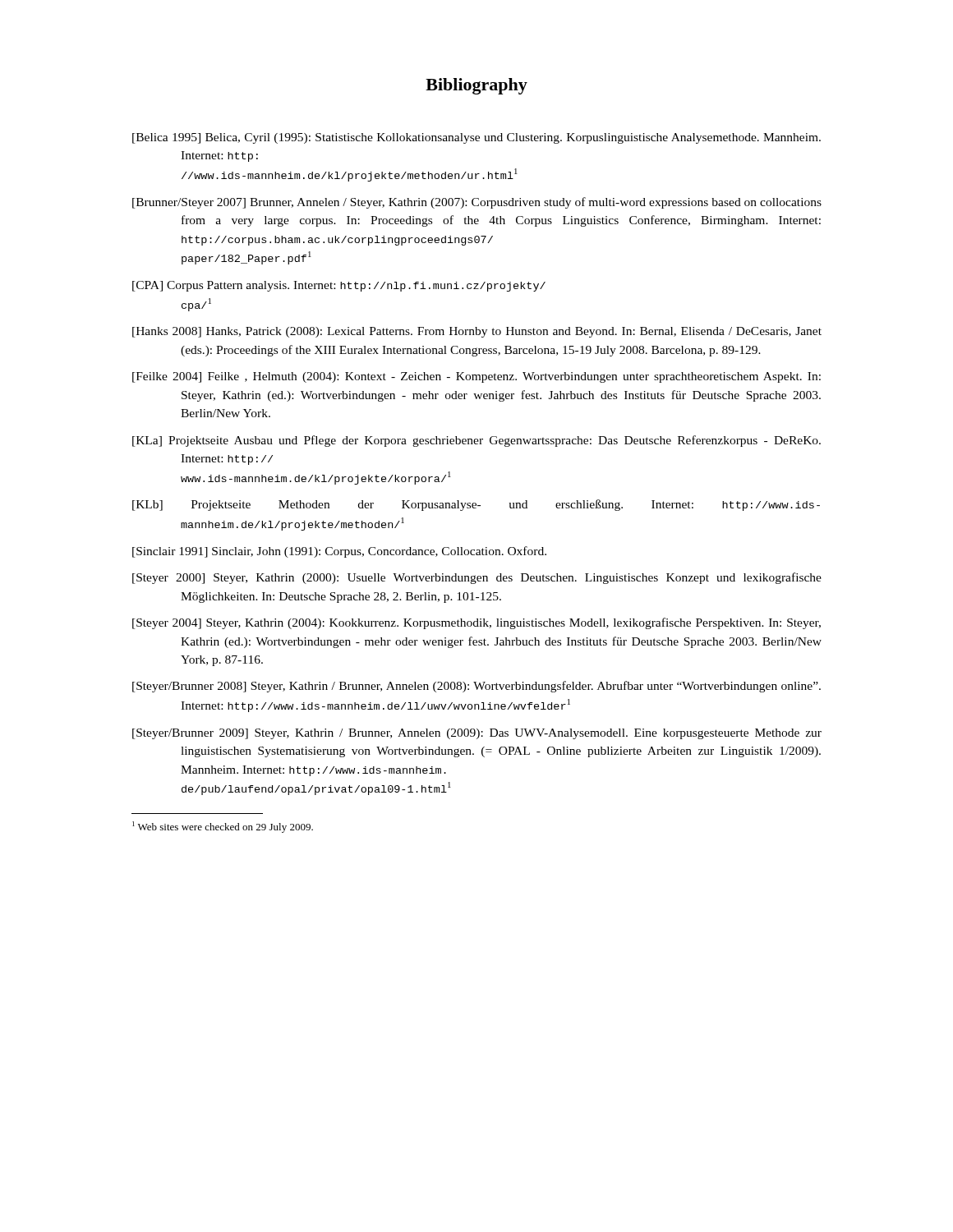
Task: Find the element starting "[KLb] Projektseite Methoden der Korpusanalyse- und erschließung. Internet:"
Action: point(476,514)
